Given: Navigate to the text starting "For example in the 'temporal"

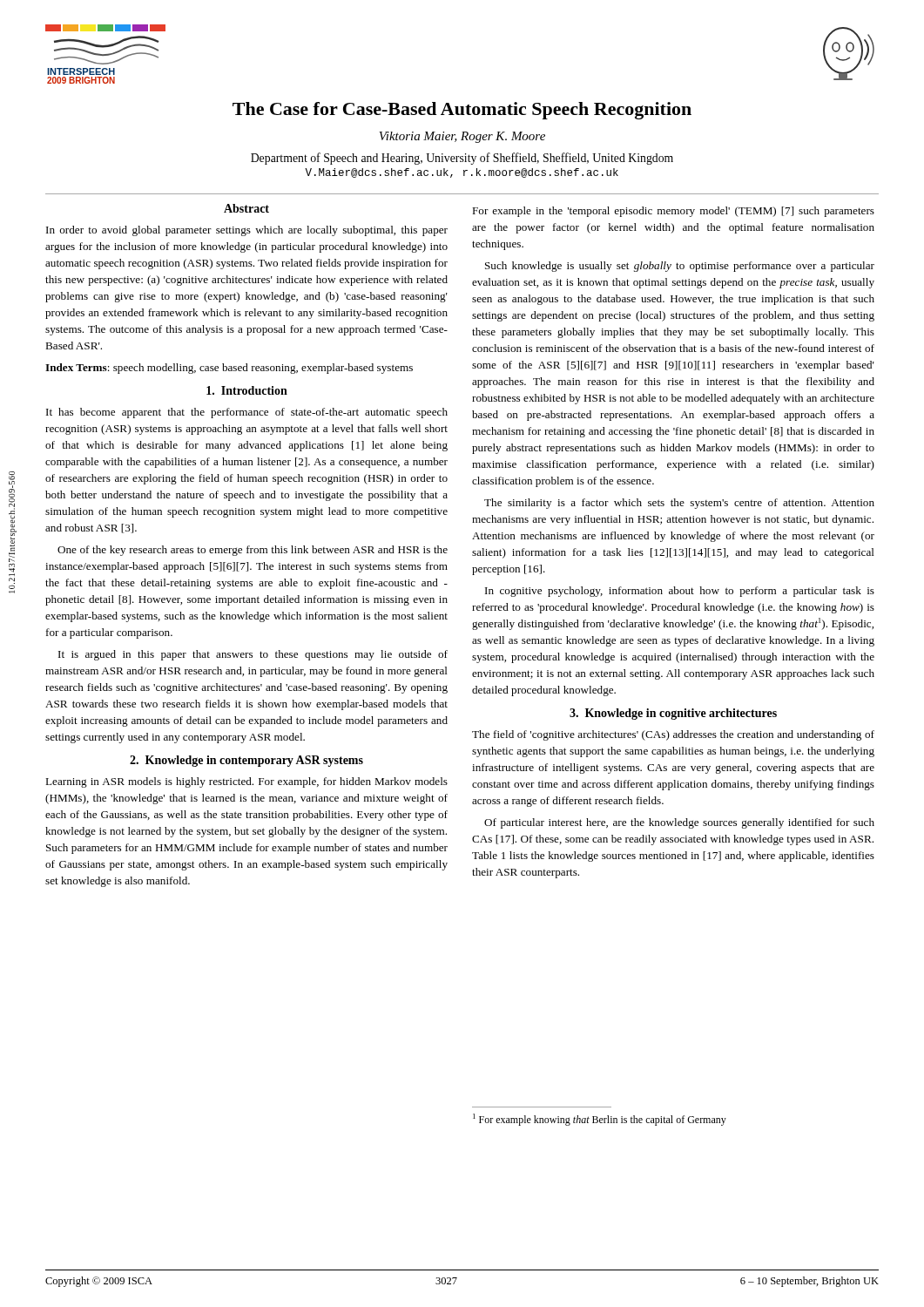Looking at the screenshot, I should point(673,227).
